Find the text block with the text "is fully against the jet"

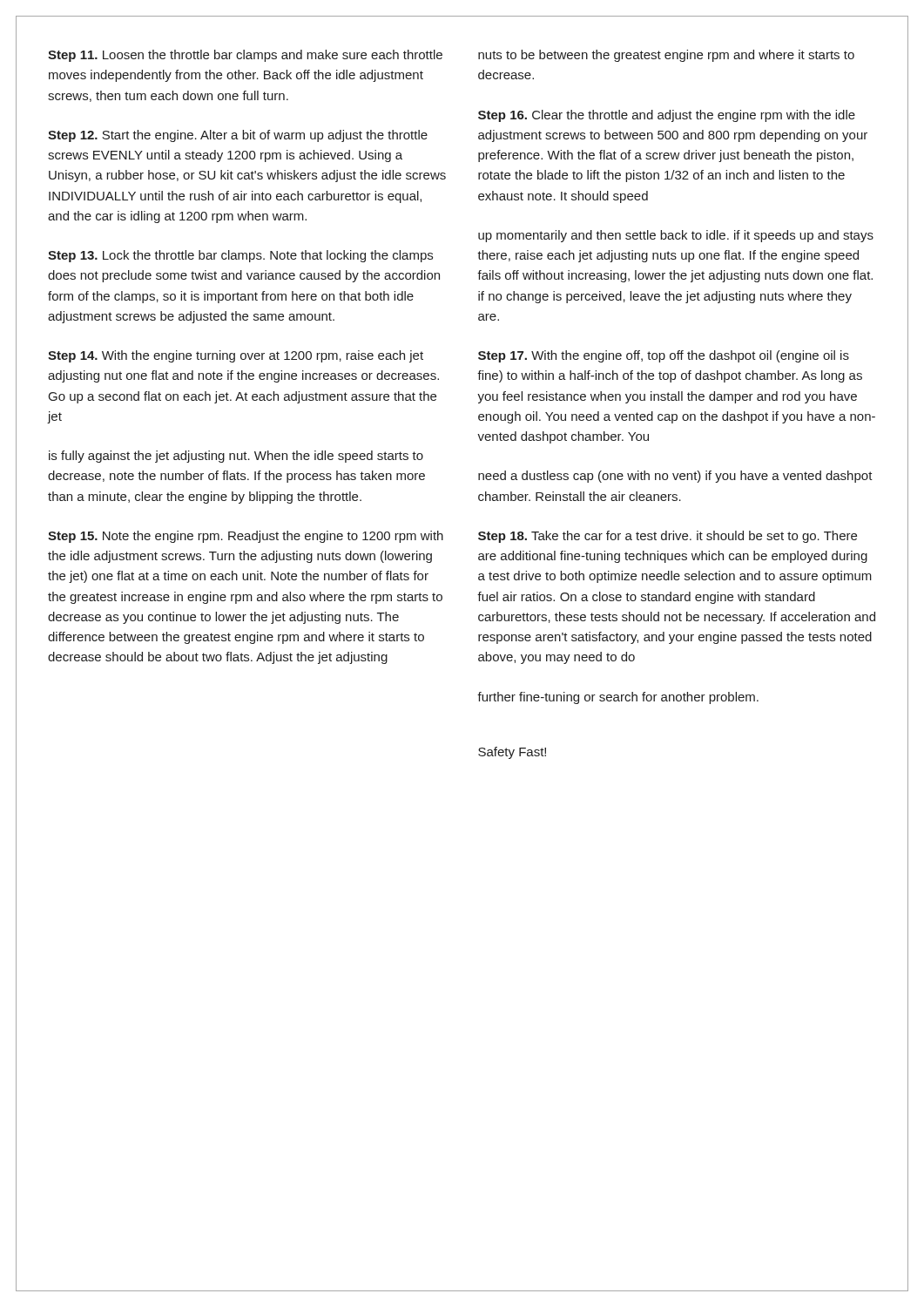(x=237, y=476)
